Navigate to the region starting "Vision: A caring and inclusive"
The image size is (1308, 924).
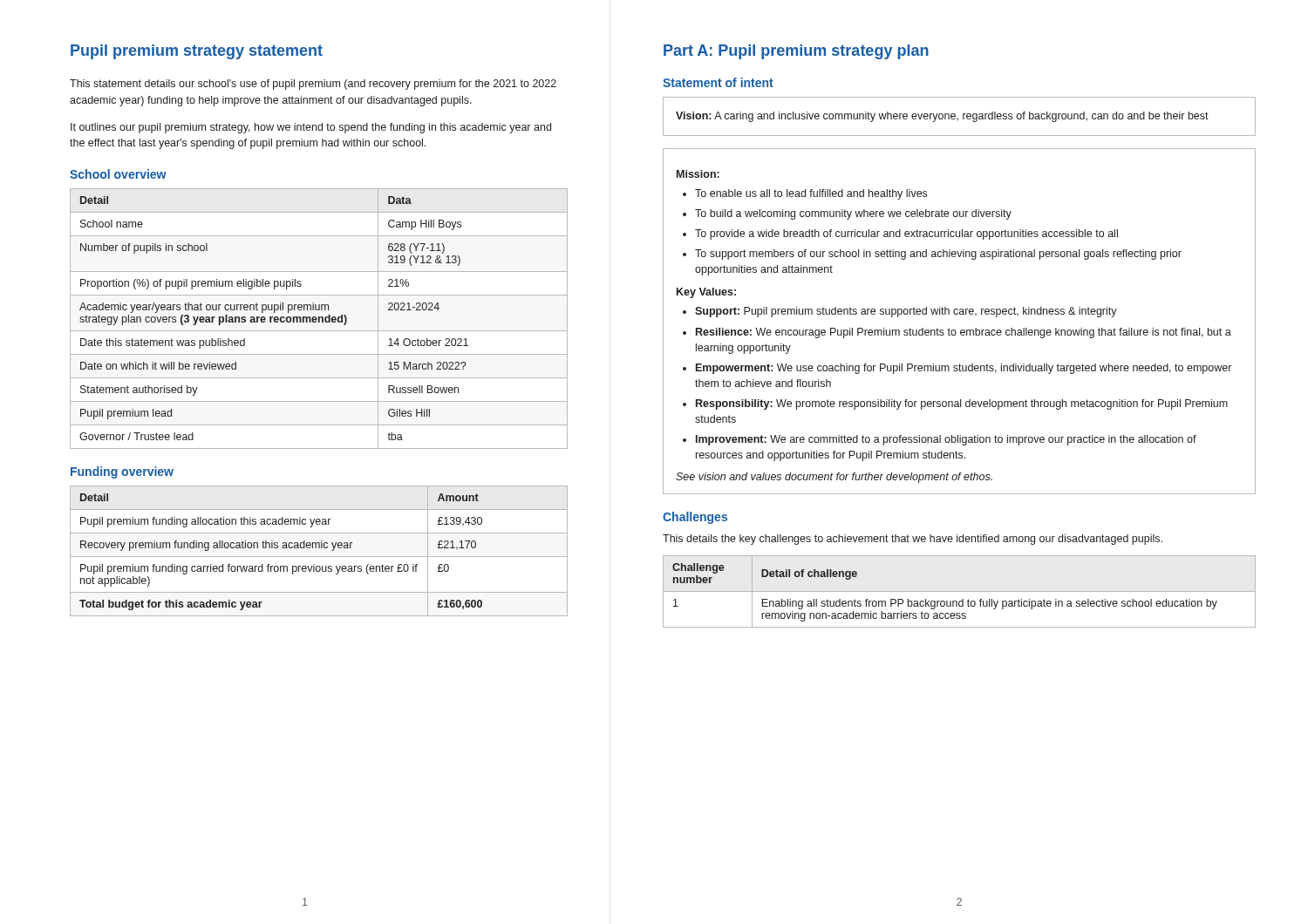(942, 116)
